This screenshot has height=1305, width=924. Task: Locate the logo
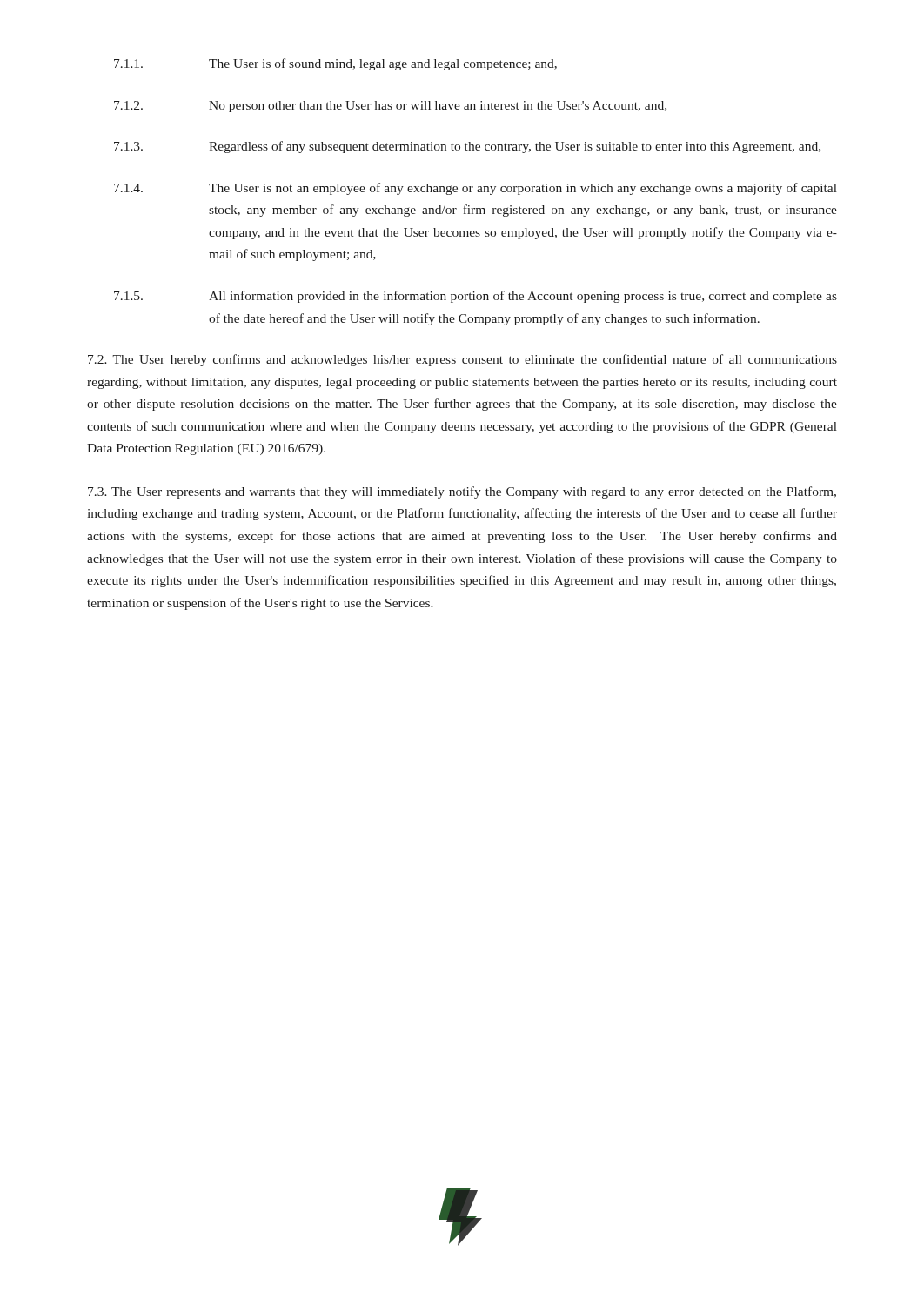pos(462,1214)
